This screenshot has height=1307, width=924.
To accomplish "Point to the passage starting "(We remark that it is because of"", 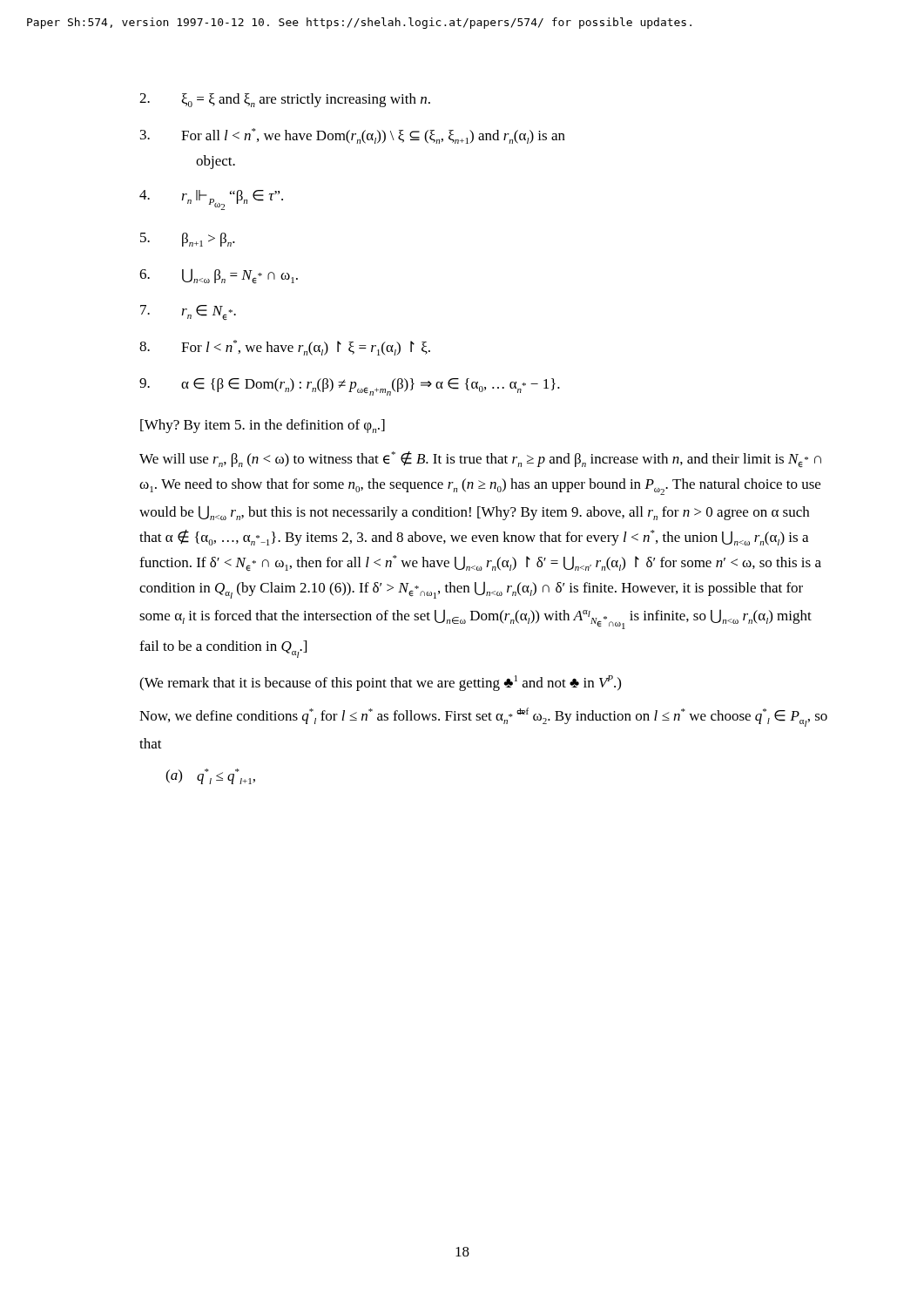I will pos(381,682).
